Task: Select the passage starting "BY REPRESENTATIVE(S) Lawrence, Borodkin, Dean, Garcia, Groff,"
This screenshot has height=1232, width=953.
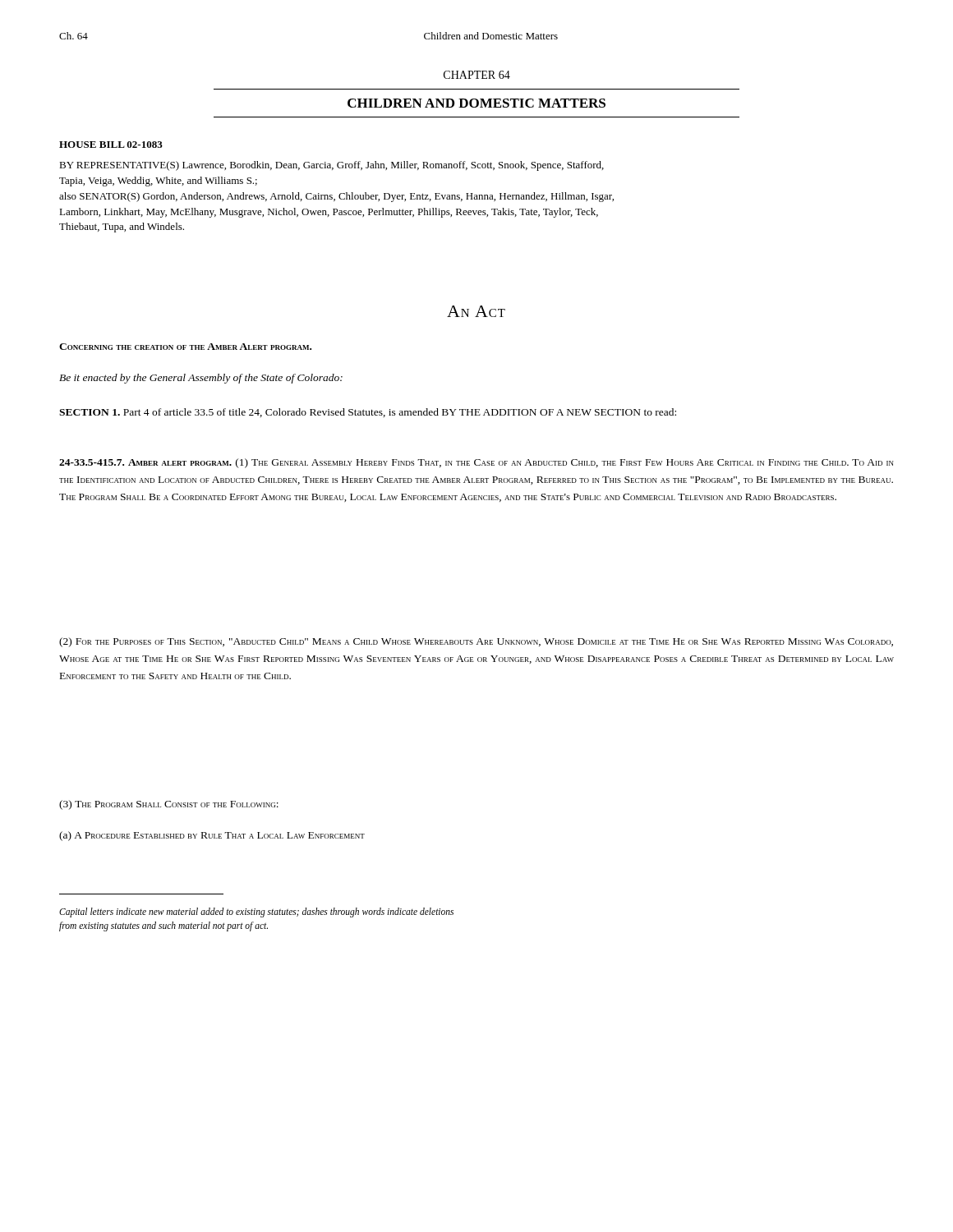Action: 337,196
